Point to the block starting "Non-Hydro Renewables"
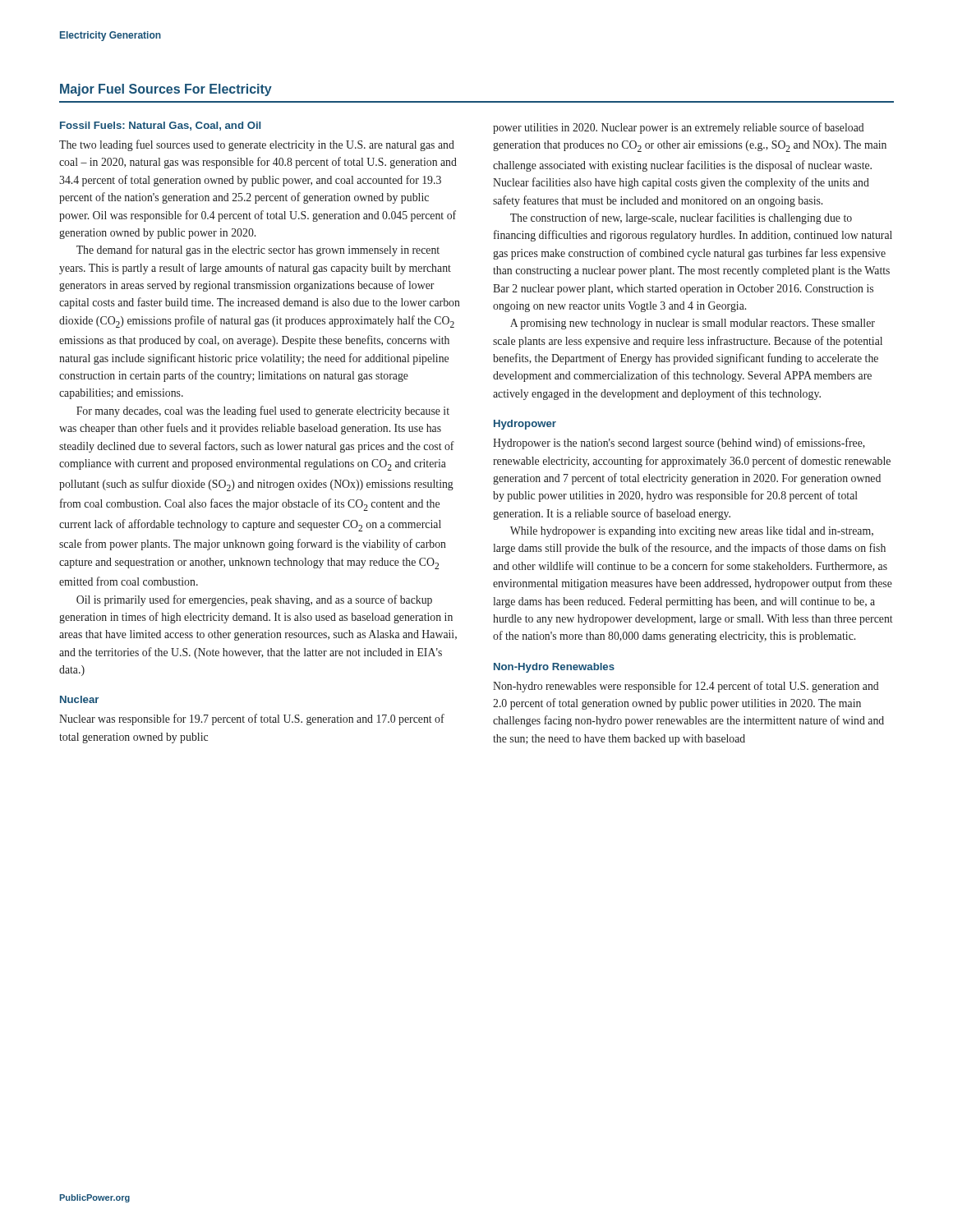 (x=554, y=666)
